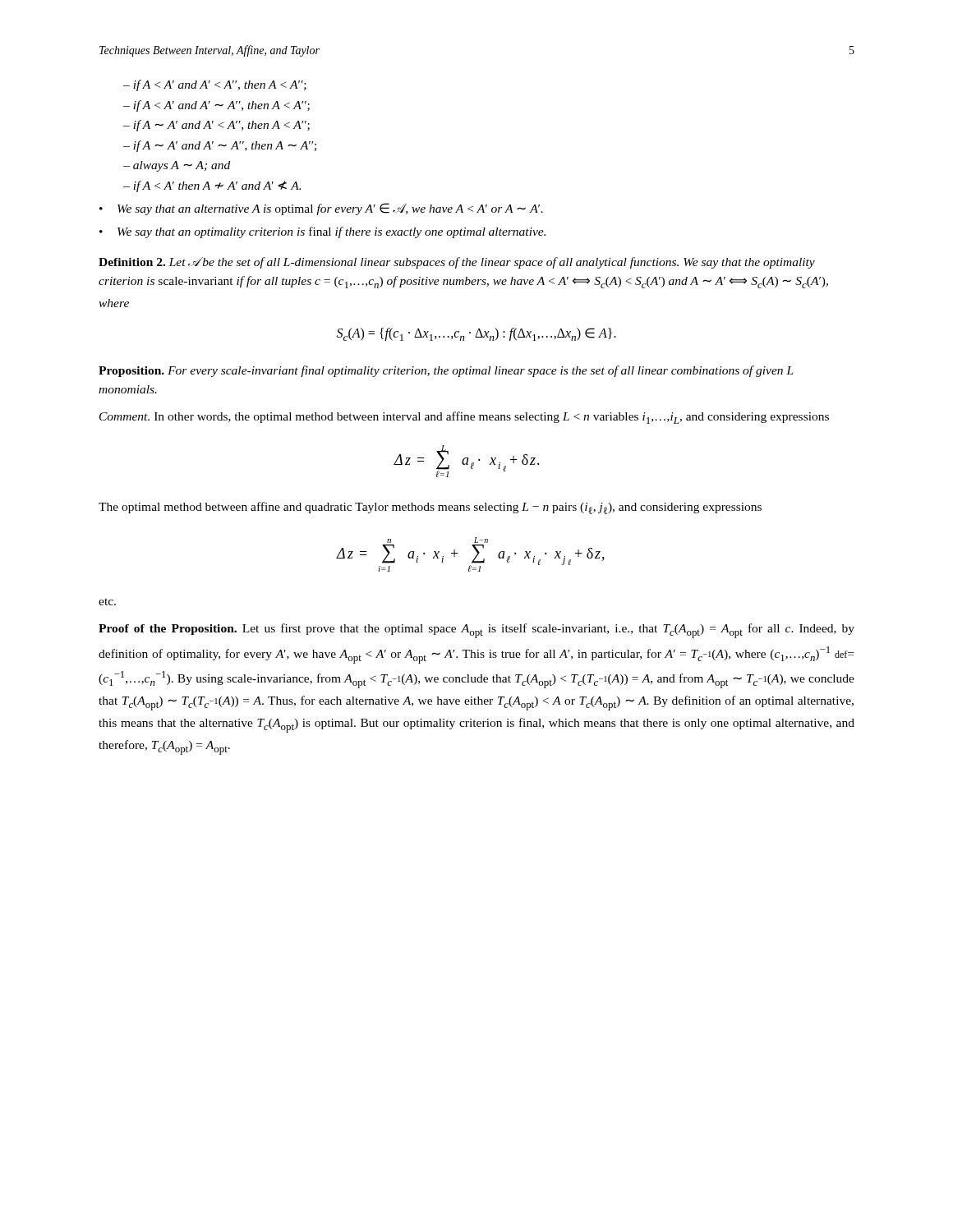Find the element starting "The optimal method"
953x1232 pixels.
point(430,508)
